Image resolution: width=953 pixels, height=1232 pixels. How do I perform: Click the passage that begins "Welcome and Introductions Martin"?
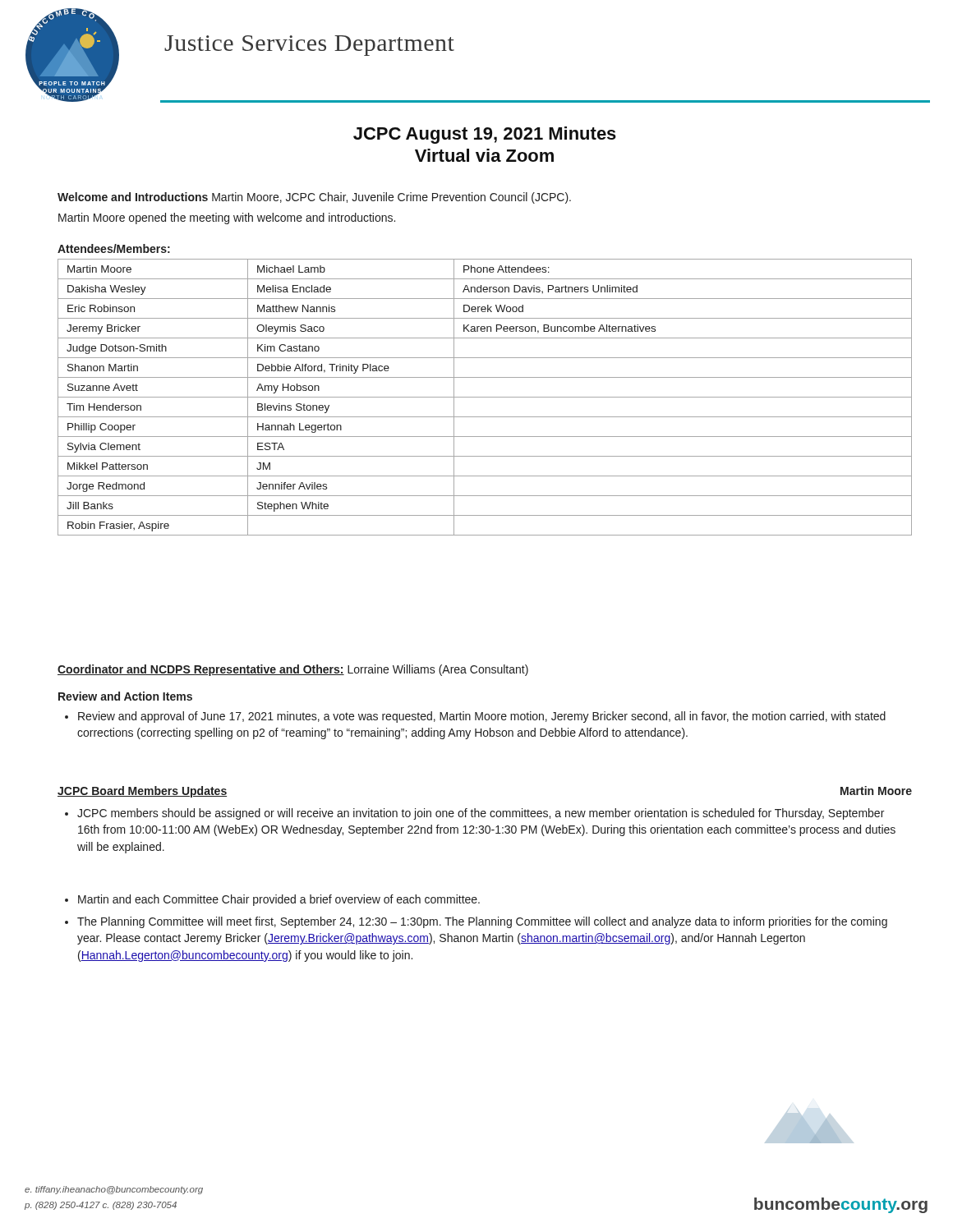coord(485,208)
